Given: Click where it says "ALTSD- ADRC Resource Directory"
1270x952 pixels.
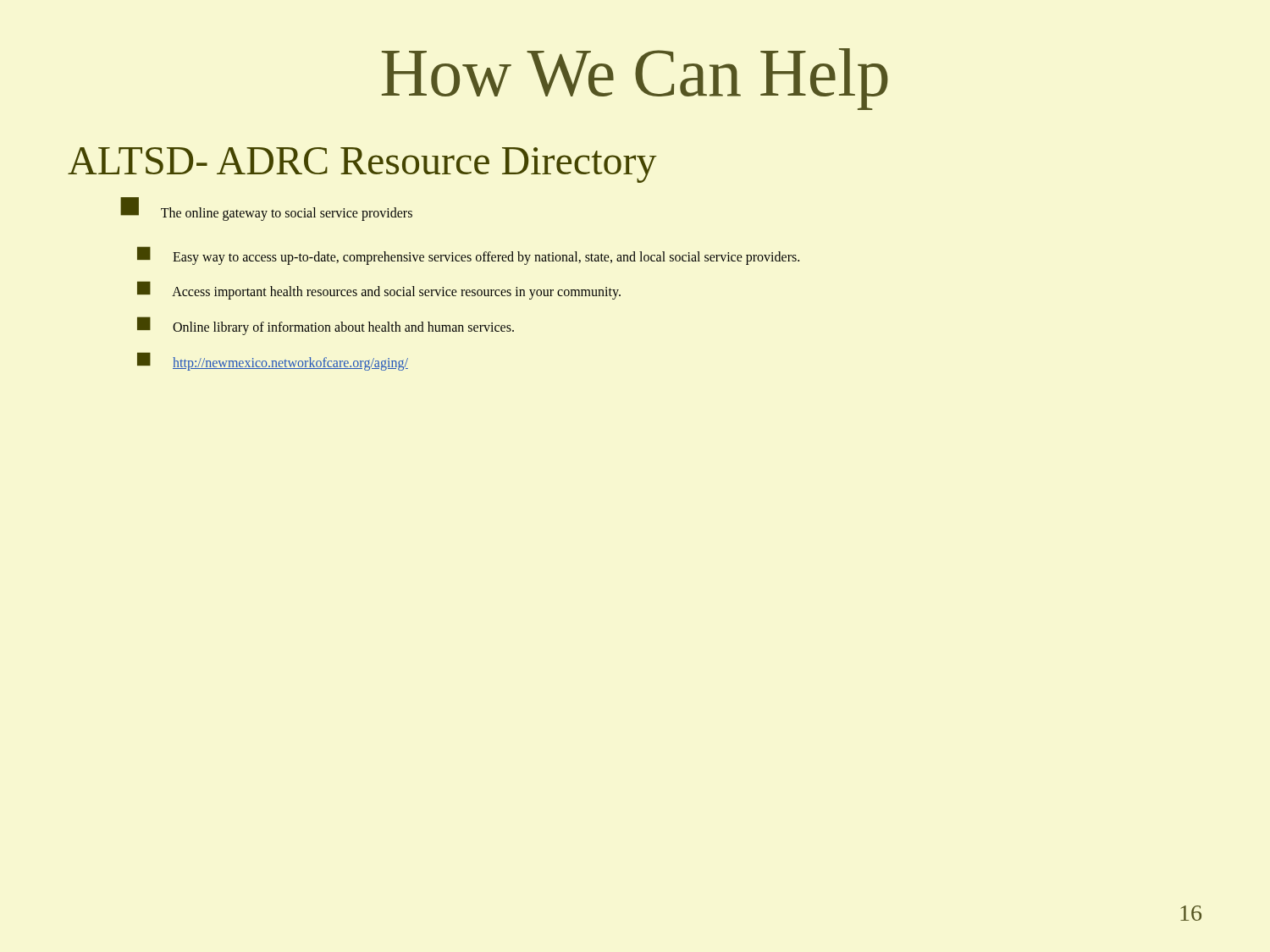Looking at the screenshot, I should point(362,160).
